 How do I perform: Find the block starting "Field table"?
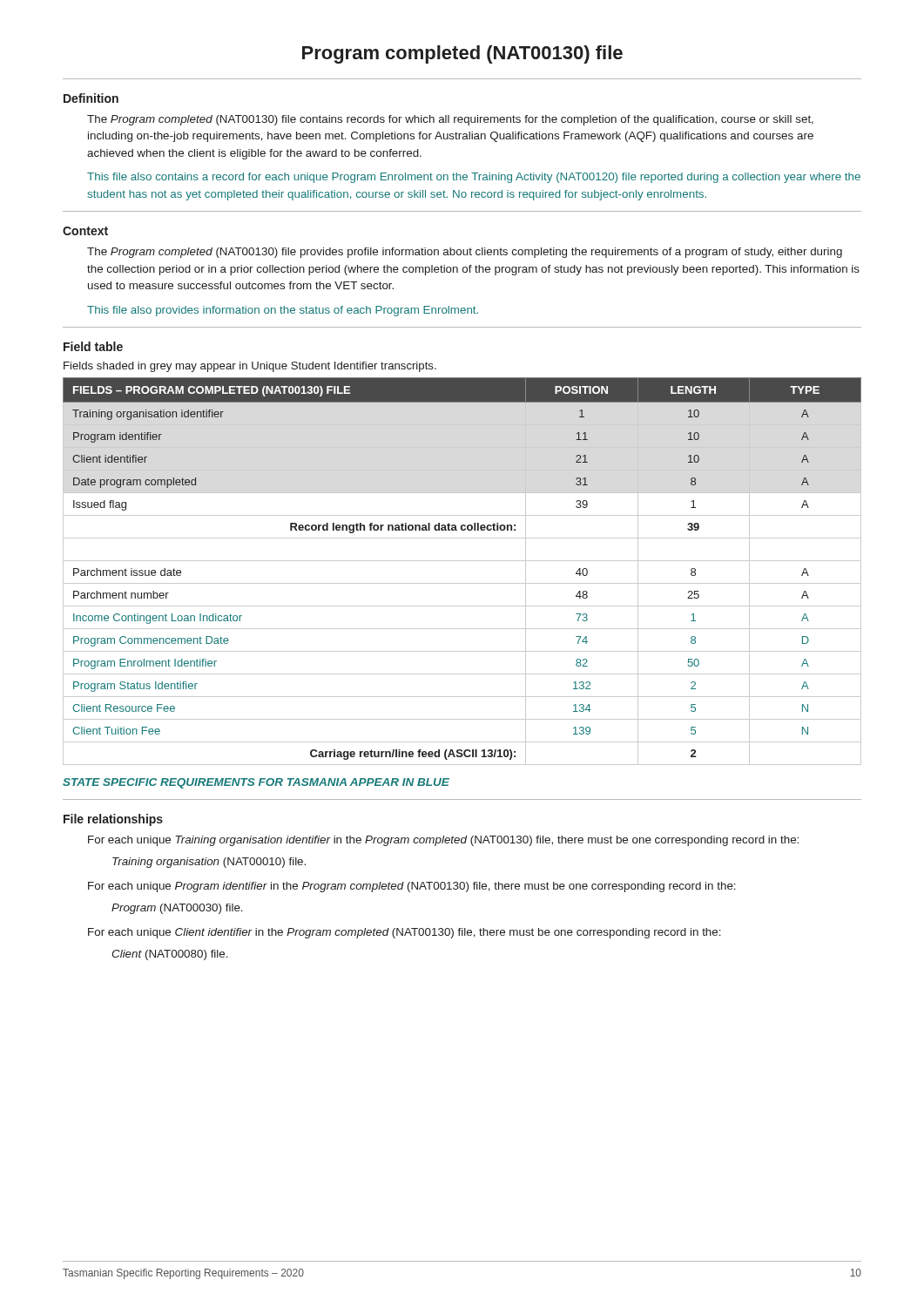pyautogui.click(x=93, y=347)
